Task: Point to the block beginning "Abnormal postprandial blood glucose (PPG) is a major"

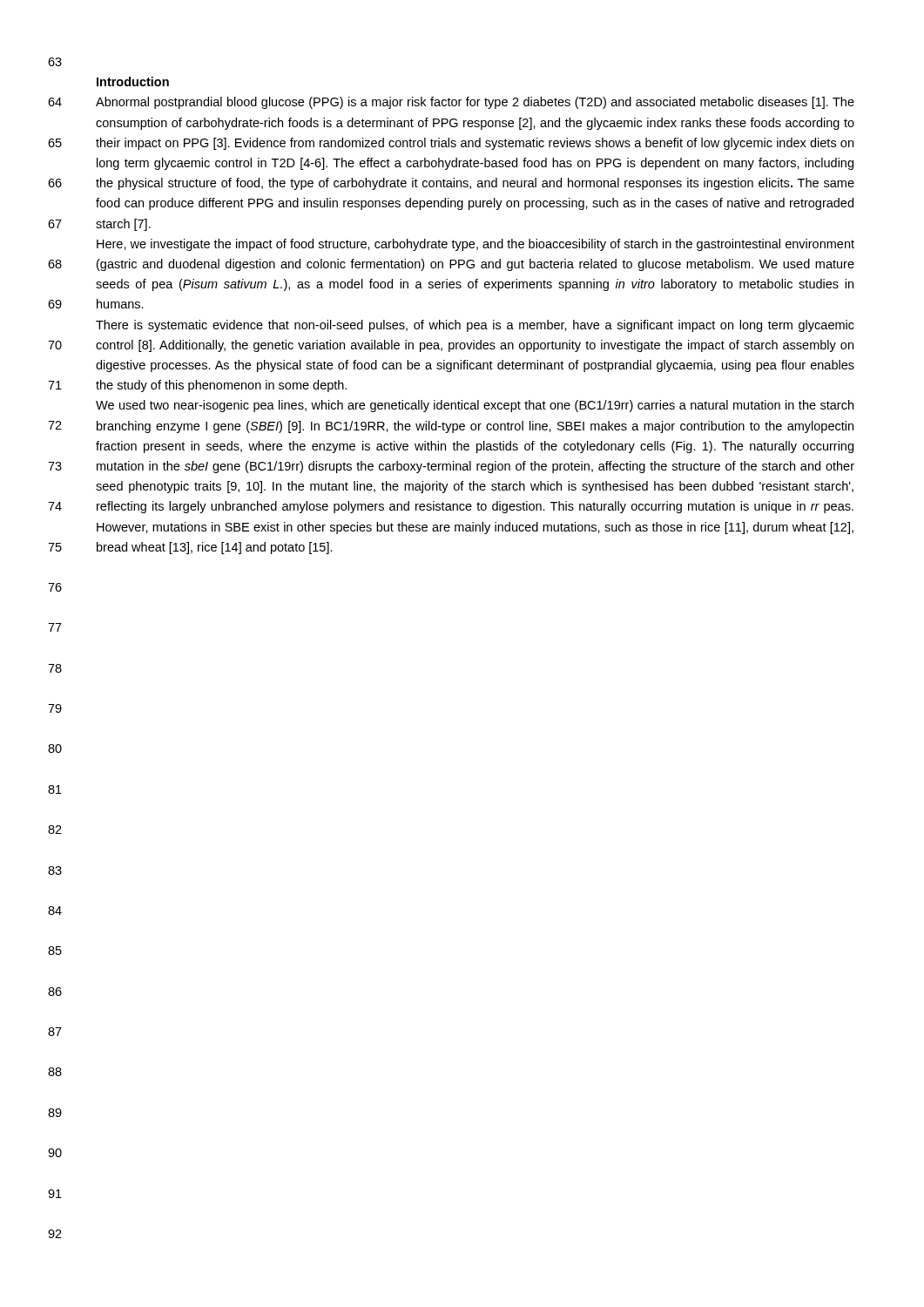Action: pyautogui.click(x=475, y=163)
